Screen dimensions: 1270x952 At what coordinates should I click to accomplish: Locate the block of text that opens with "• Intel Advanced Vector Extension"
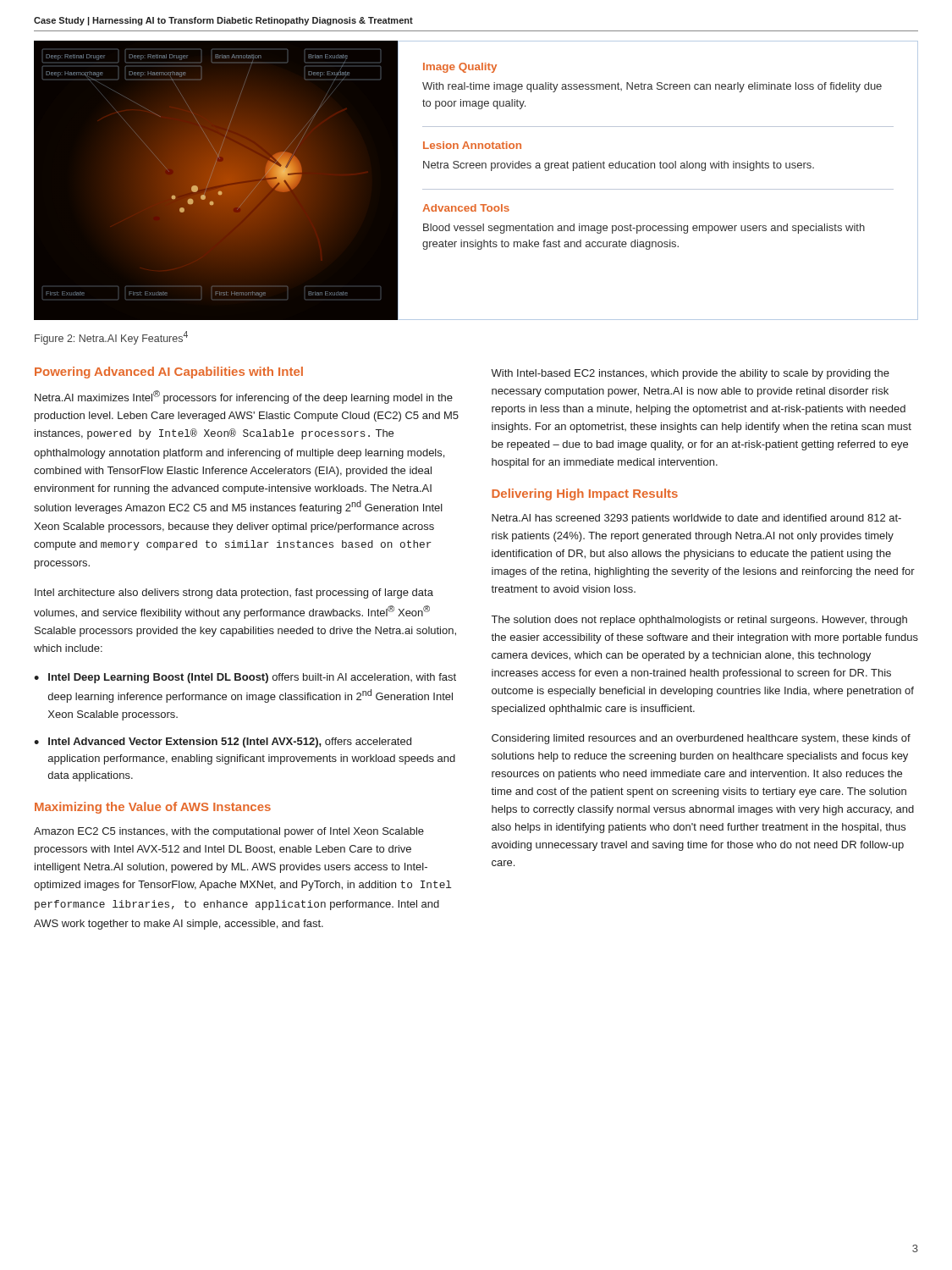tap(247, 759)
